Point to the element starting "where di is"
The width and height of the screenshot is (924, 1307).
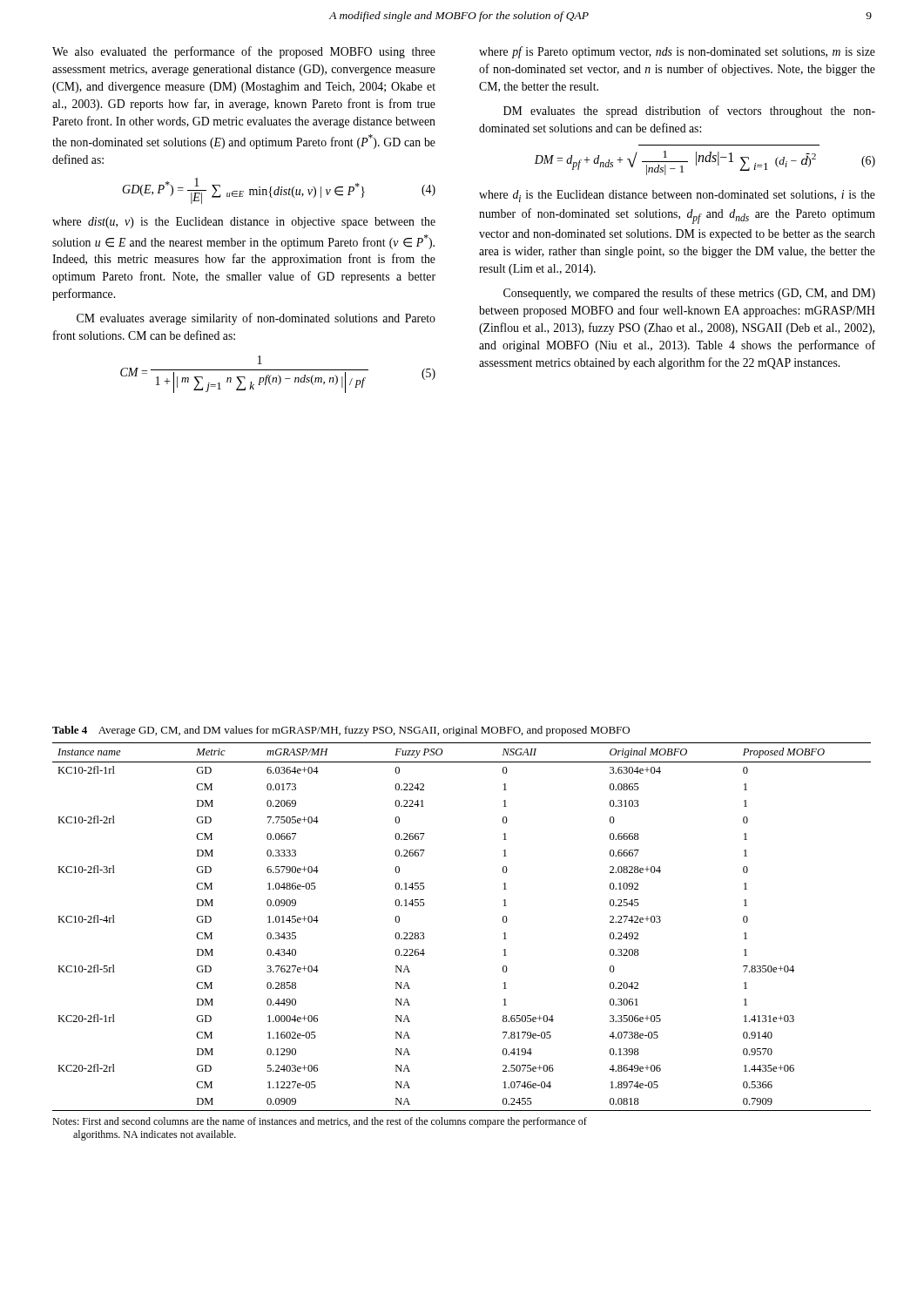(x=677, y=232)
